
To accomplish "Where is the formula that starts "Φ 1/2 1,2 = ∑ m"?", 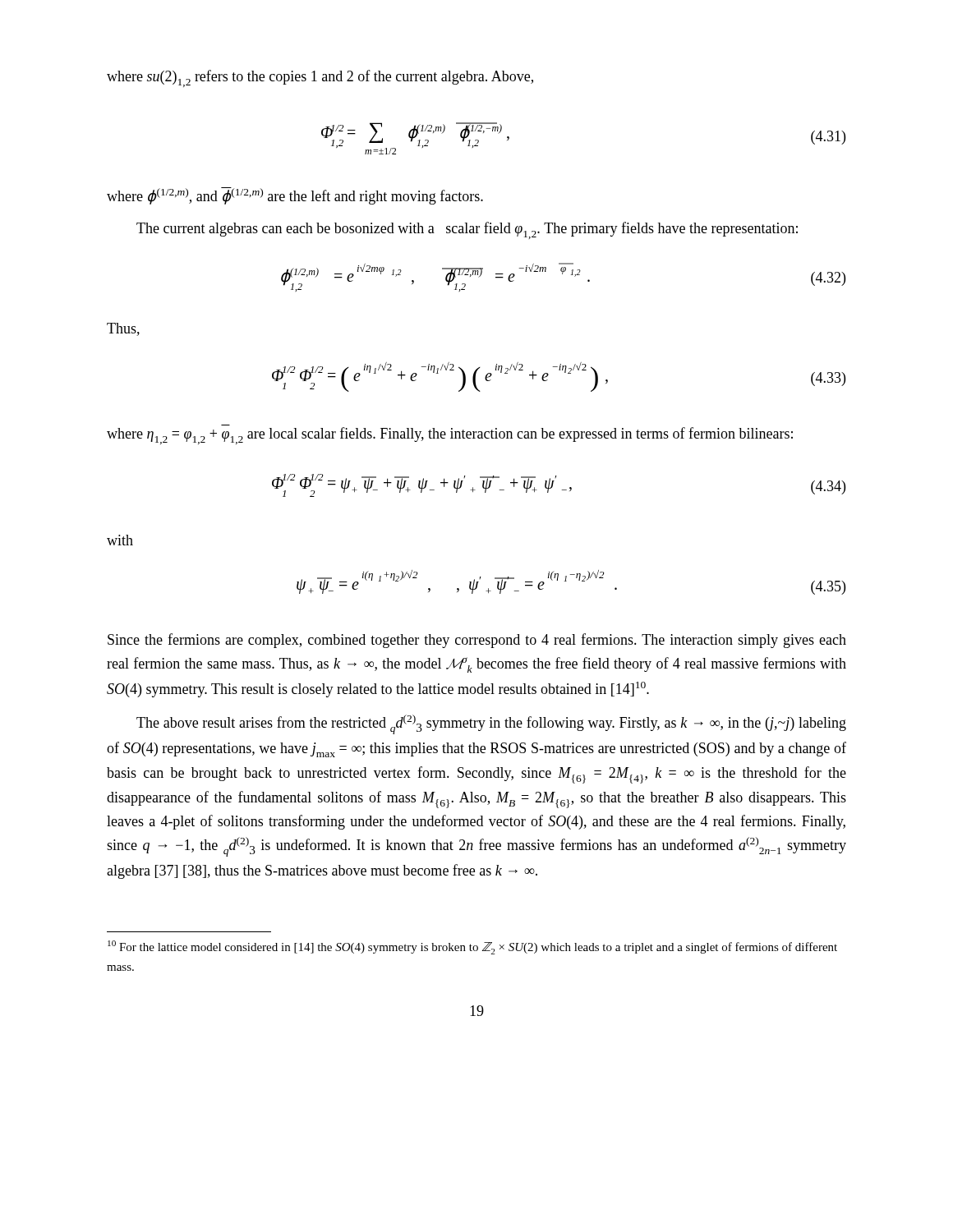I will click(x=420, y=140).
